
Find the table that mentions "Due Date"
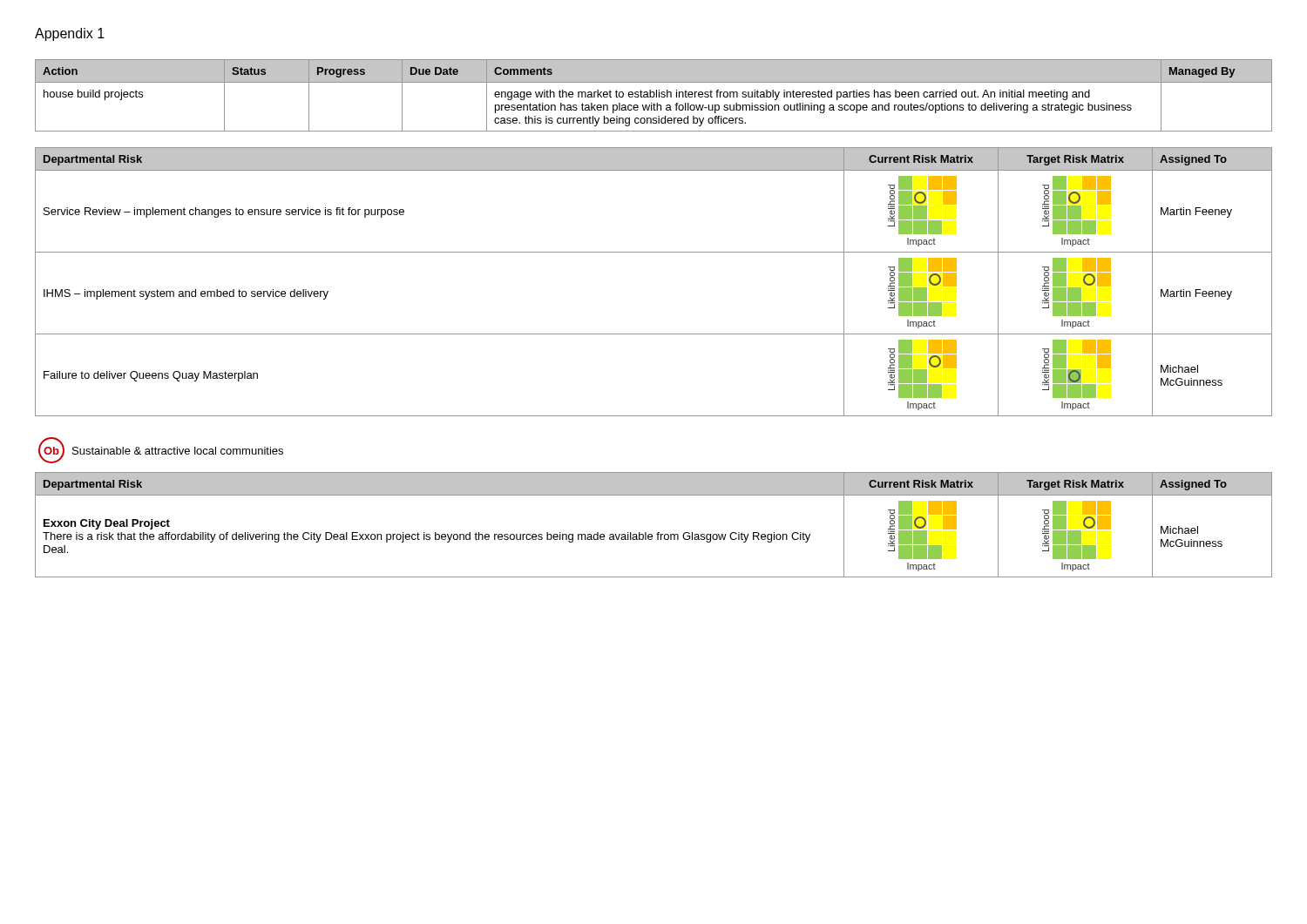[x=654, y=95]
